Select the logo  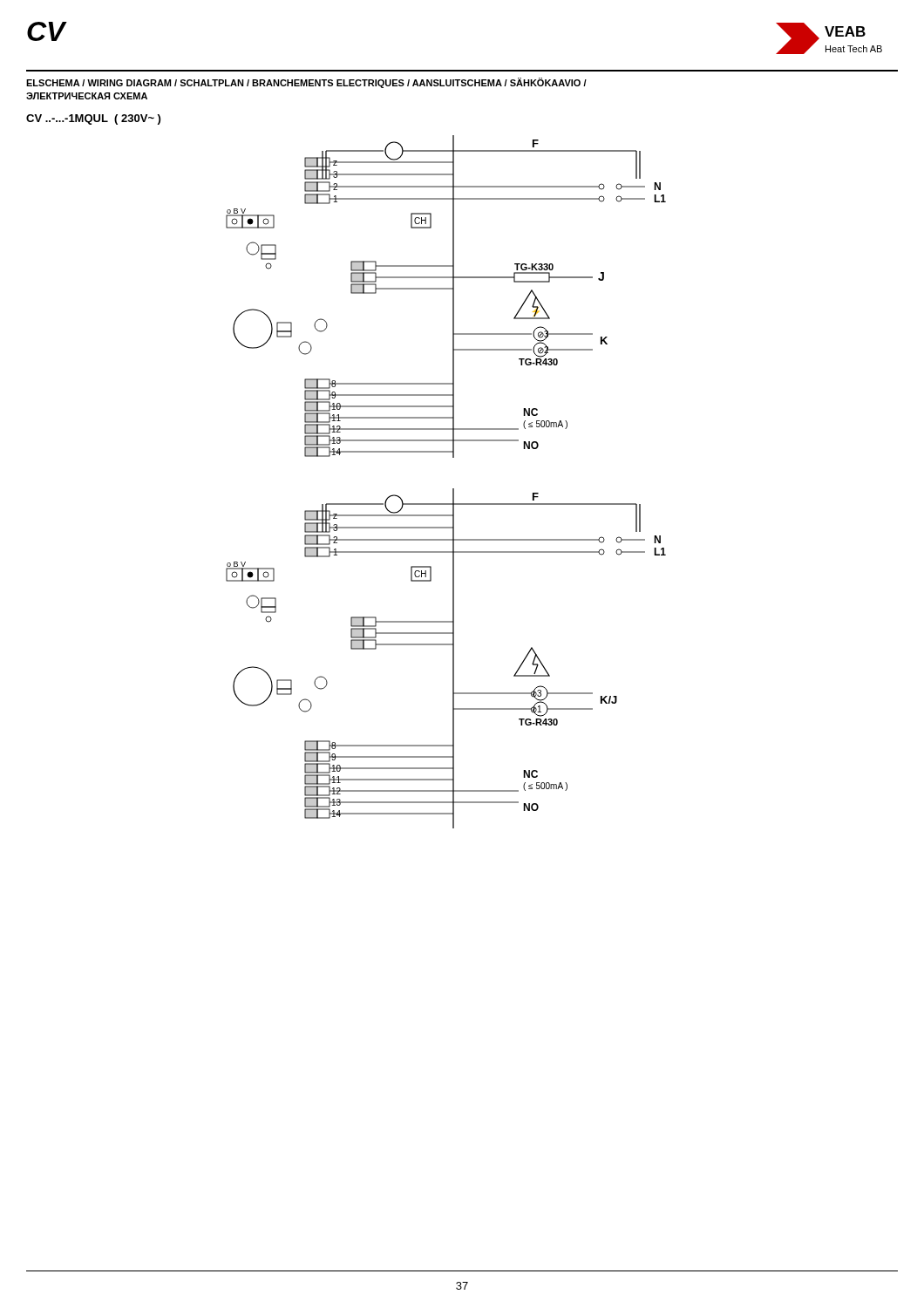(x=837, y=40)
